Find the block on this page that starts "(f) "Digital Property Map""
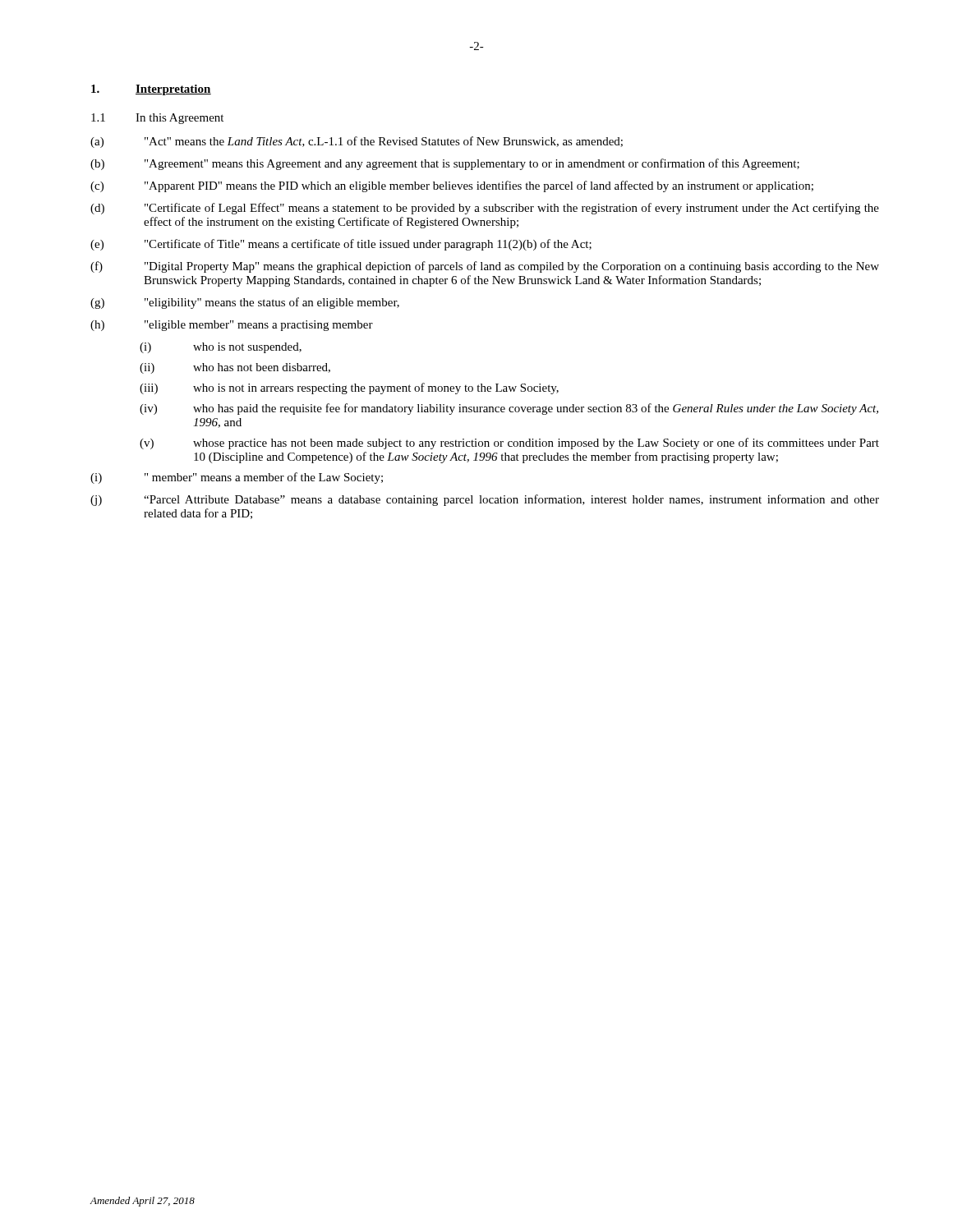 (485, 274)
